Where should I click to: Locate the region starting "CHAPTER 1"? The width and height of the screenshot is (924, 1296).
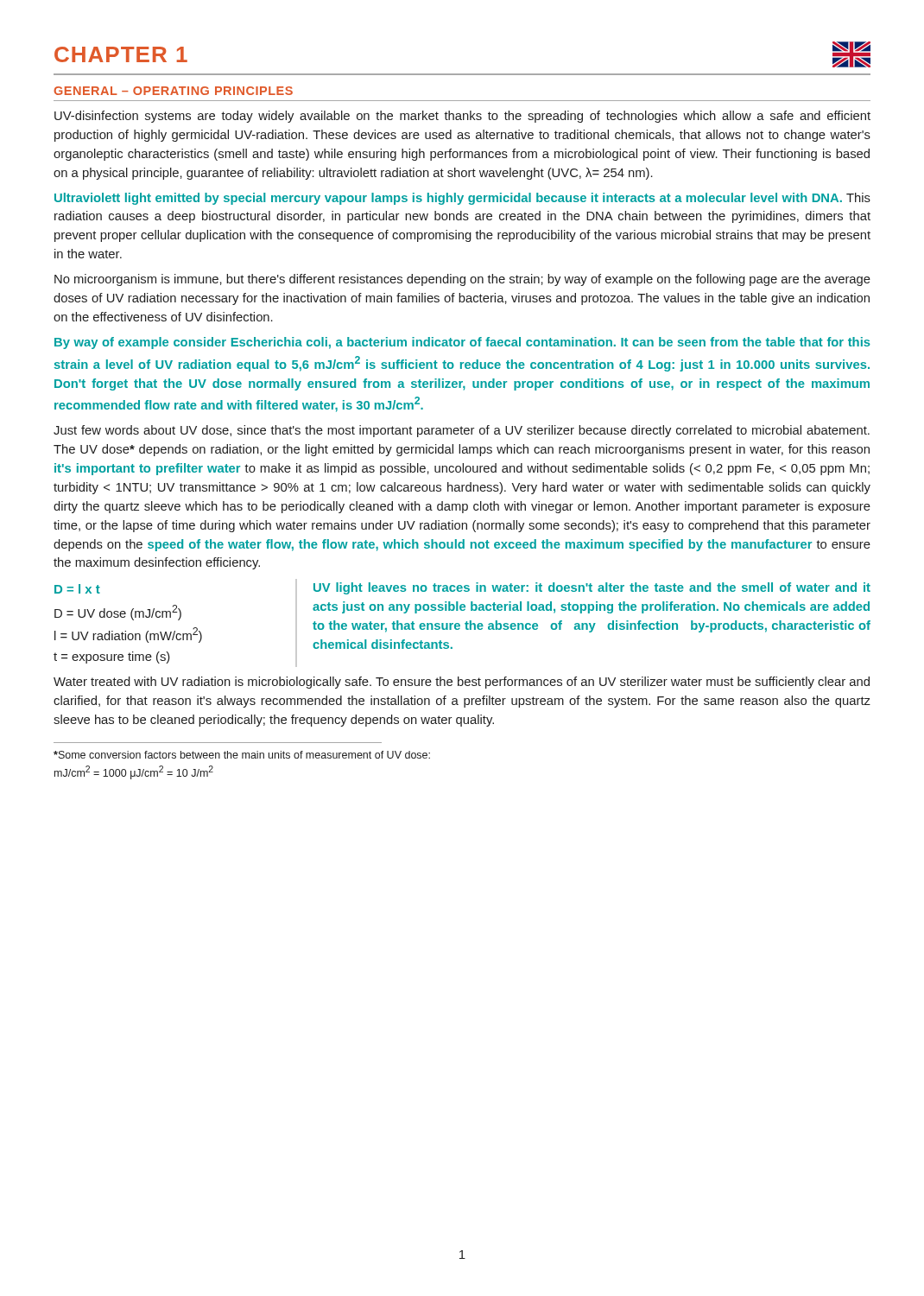(x=121, y=55)
